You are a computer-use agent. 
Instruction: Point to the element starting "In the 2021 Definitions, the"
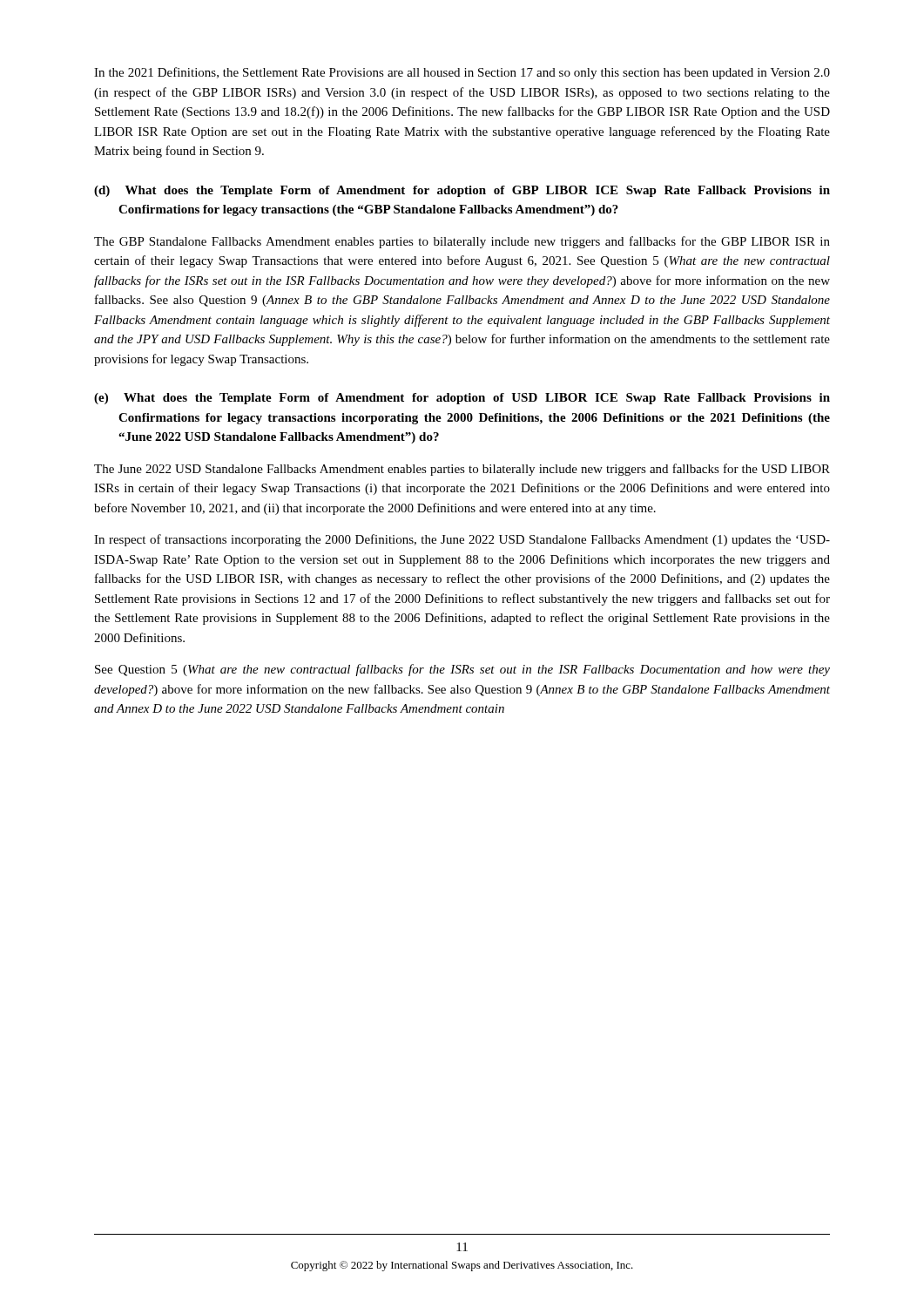coord(462,112)
